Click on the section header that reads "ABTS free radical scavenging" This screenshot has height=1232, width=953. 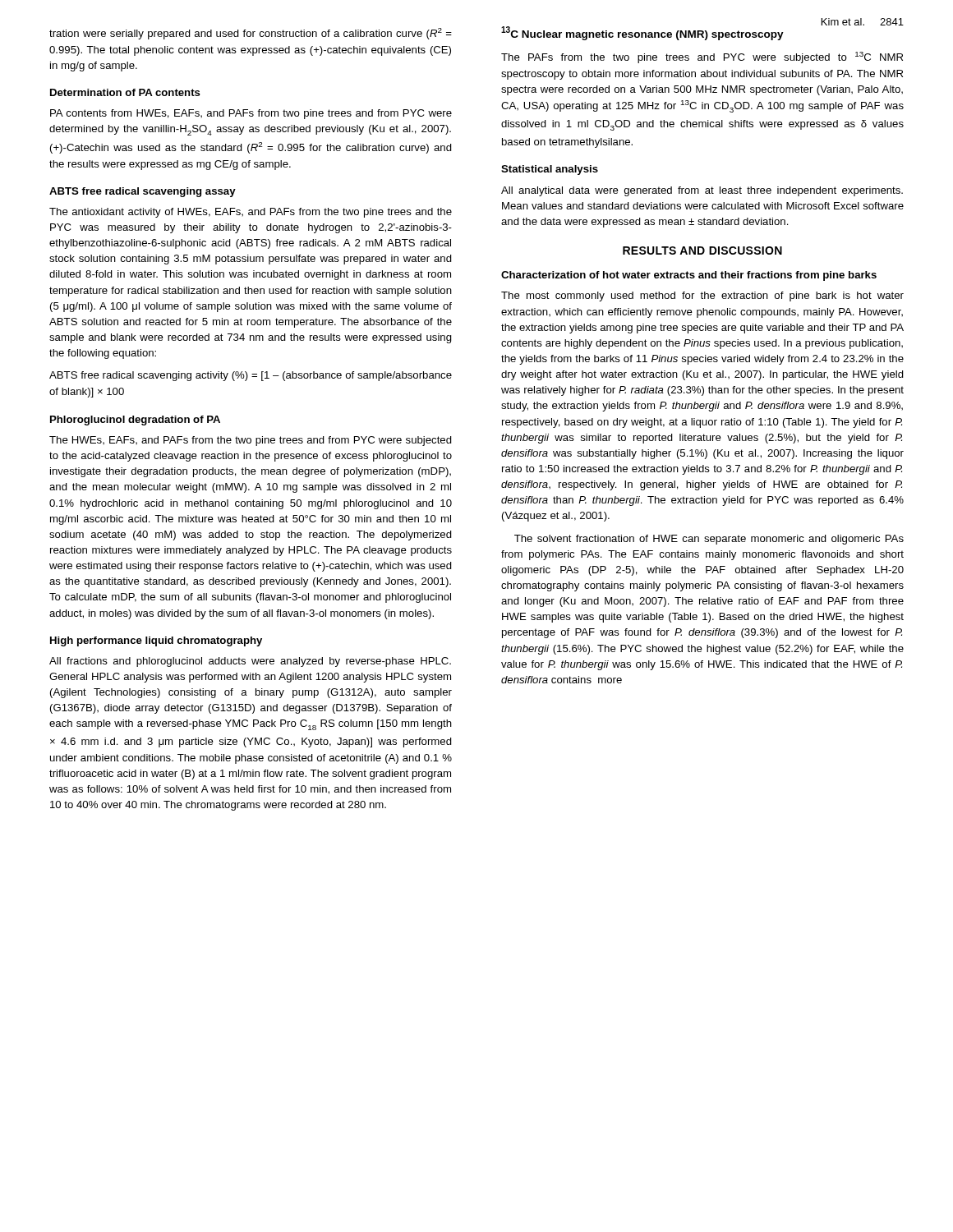pyautogui.click(x=142, y=191)
